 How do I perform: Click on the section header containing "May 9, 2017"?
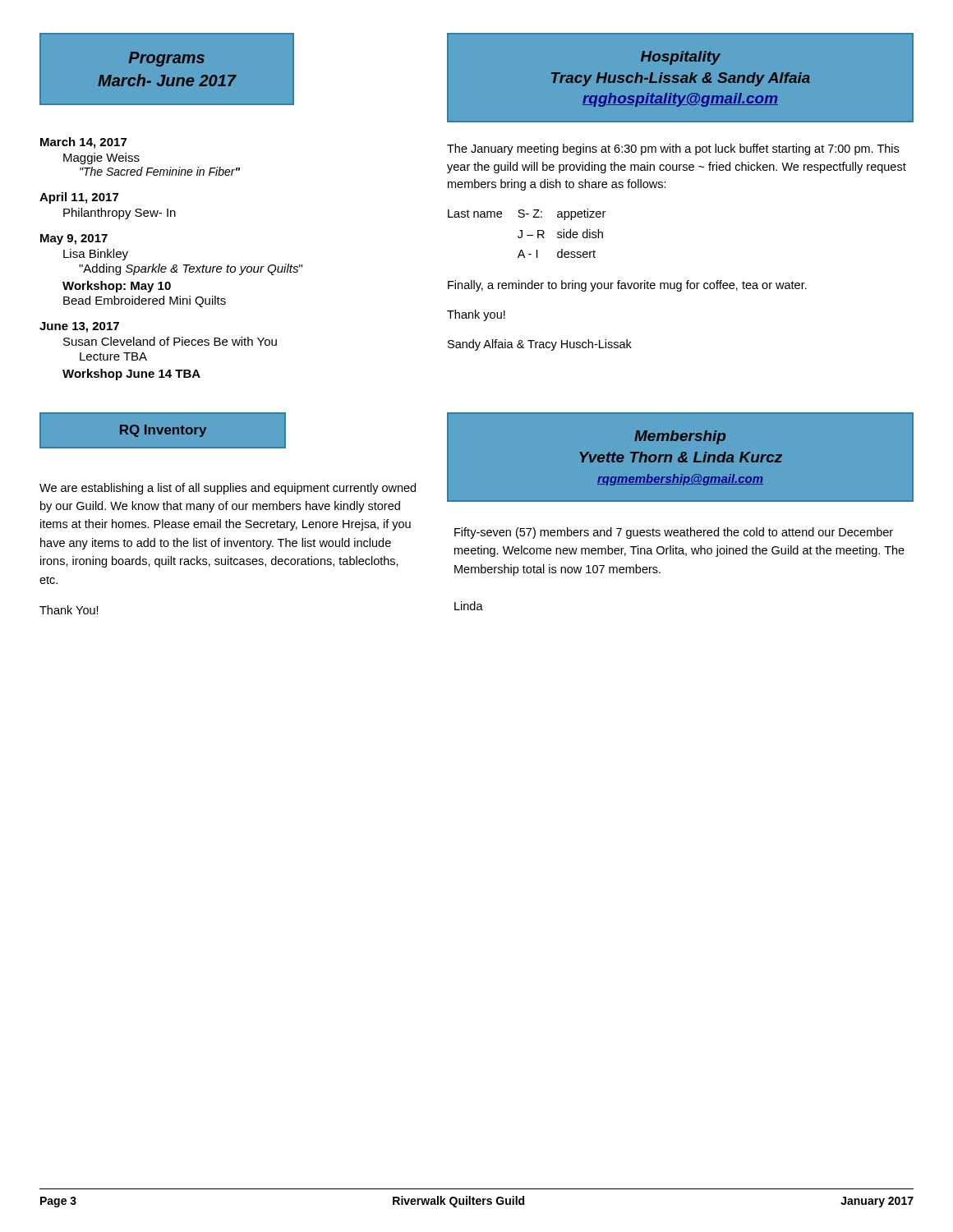coord(74,239)
